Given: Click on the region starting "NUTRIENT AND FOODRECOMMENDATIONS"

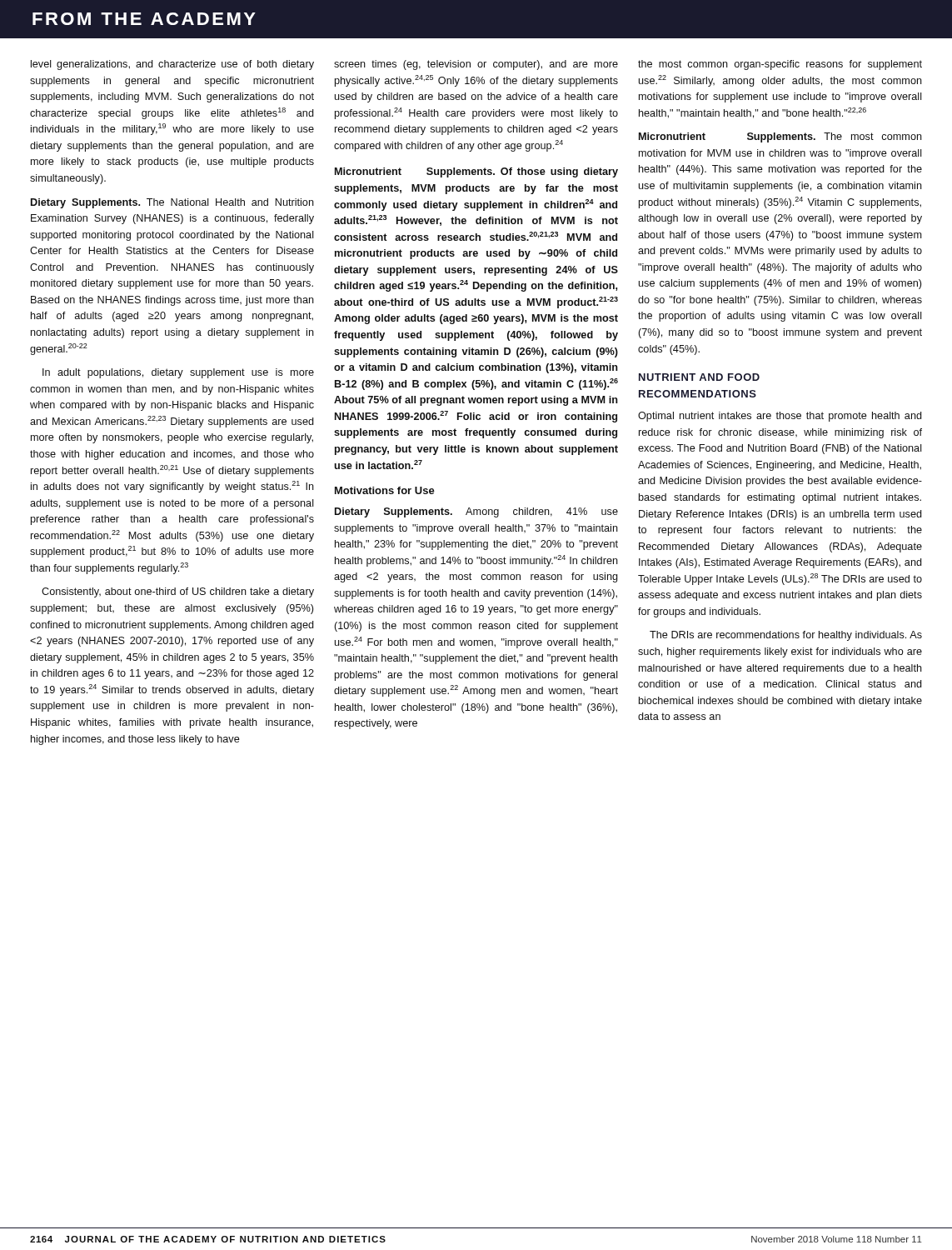Looking at the screenshot, I should 699,386.
